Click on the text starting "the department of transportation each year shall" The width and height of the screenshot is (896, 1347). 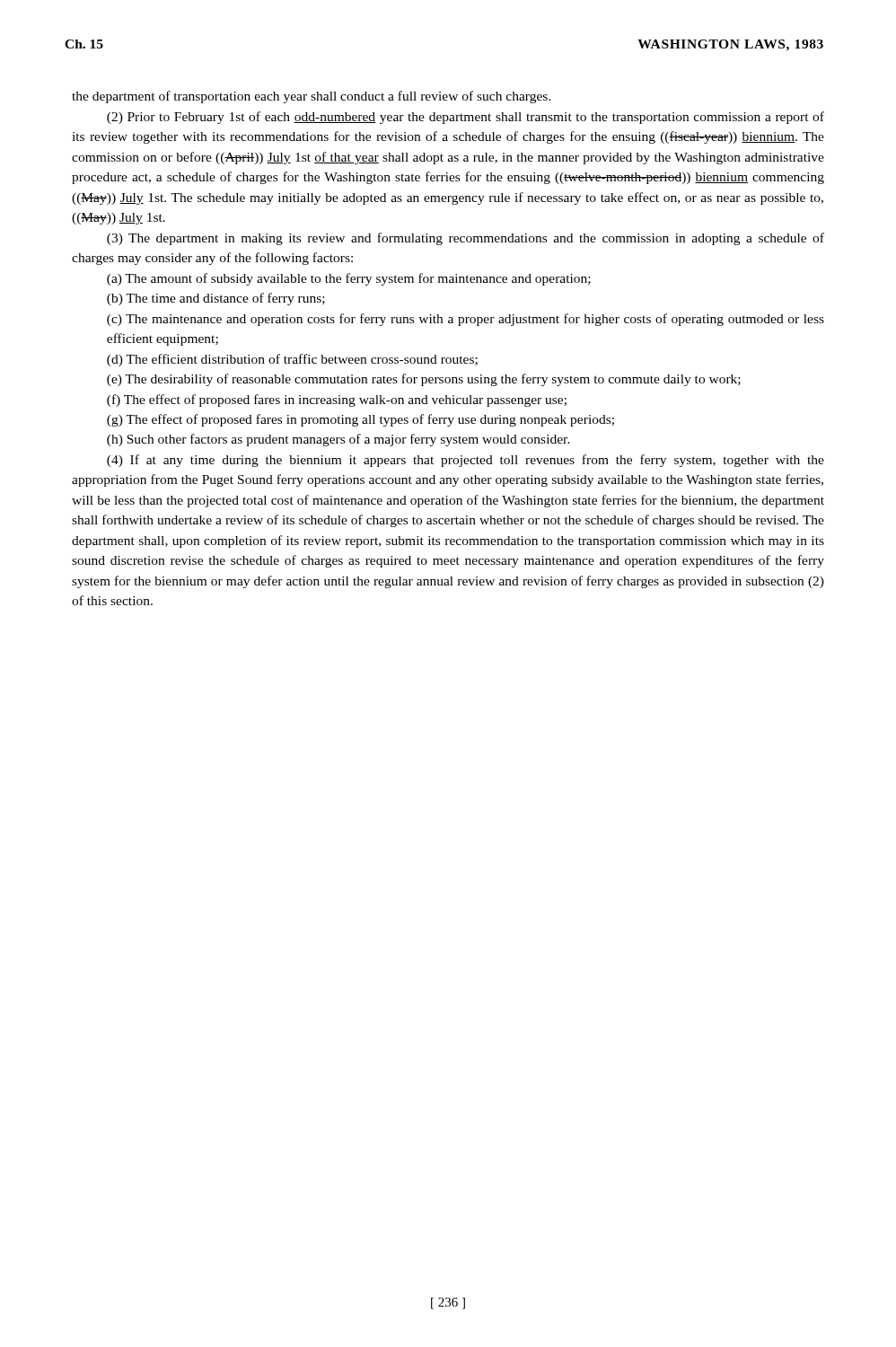[x=312, y=96]
